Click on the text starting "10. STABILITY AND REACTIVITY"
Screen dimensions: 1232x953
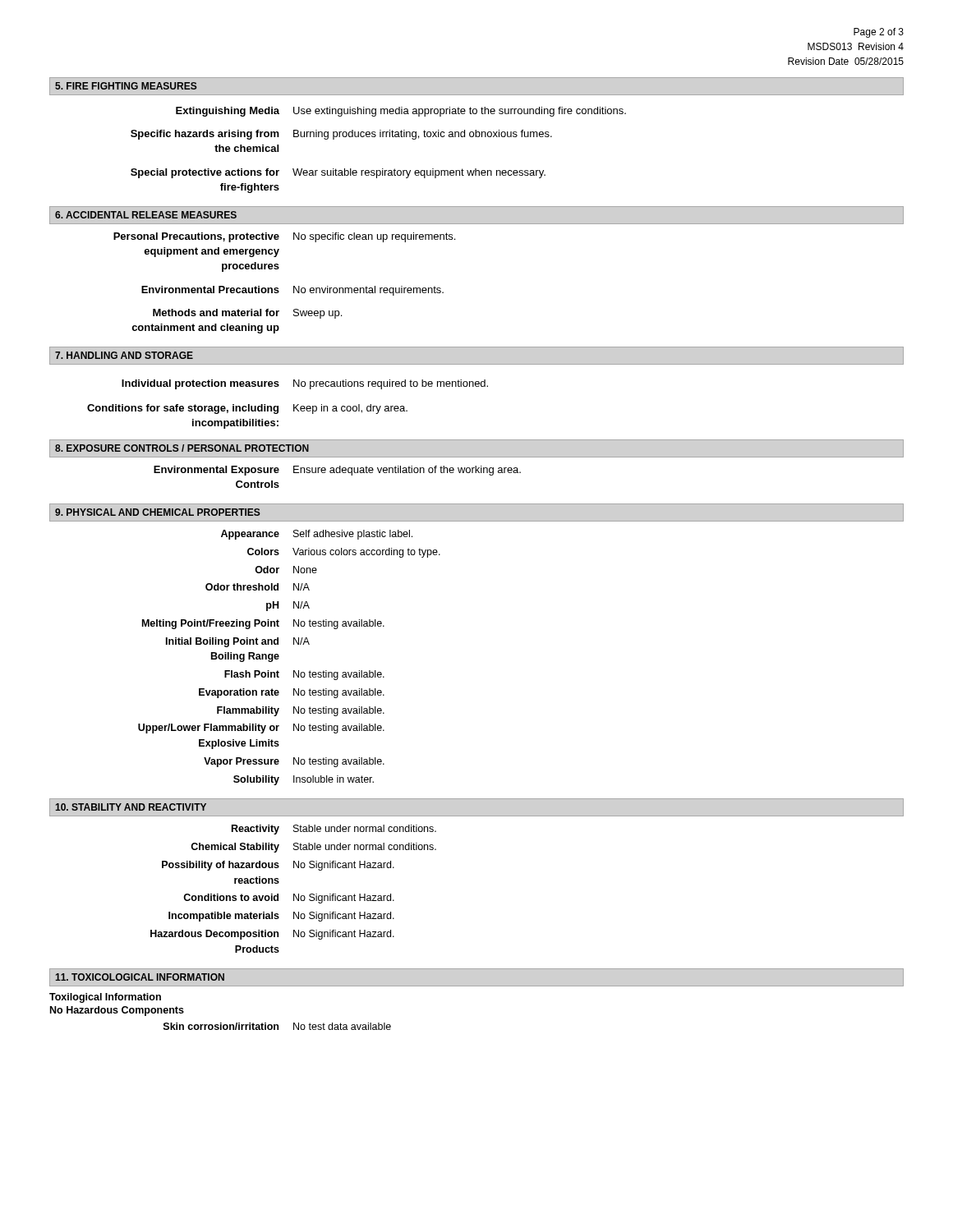131,808
